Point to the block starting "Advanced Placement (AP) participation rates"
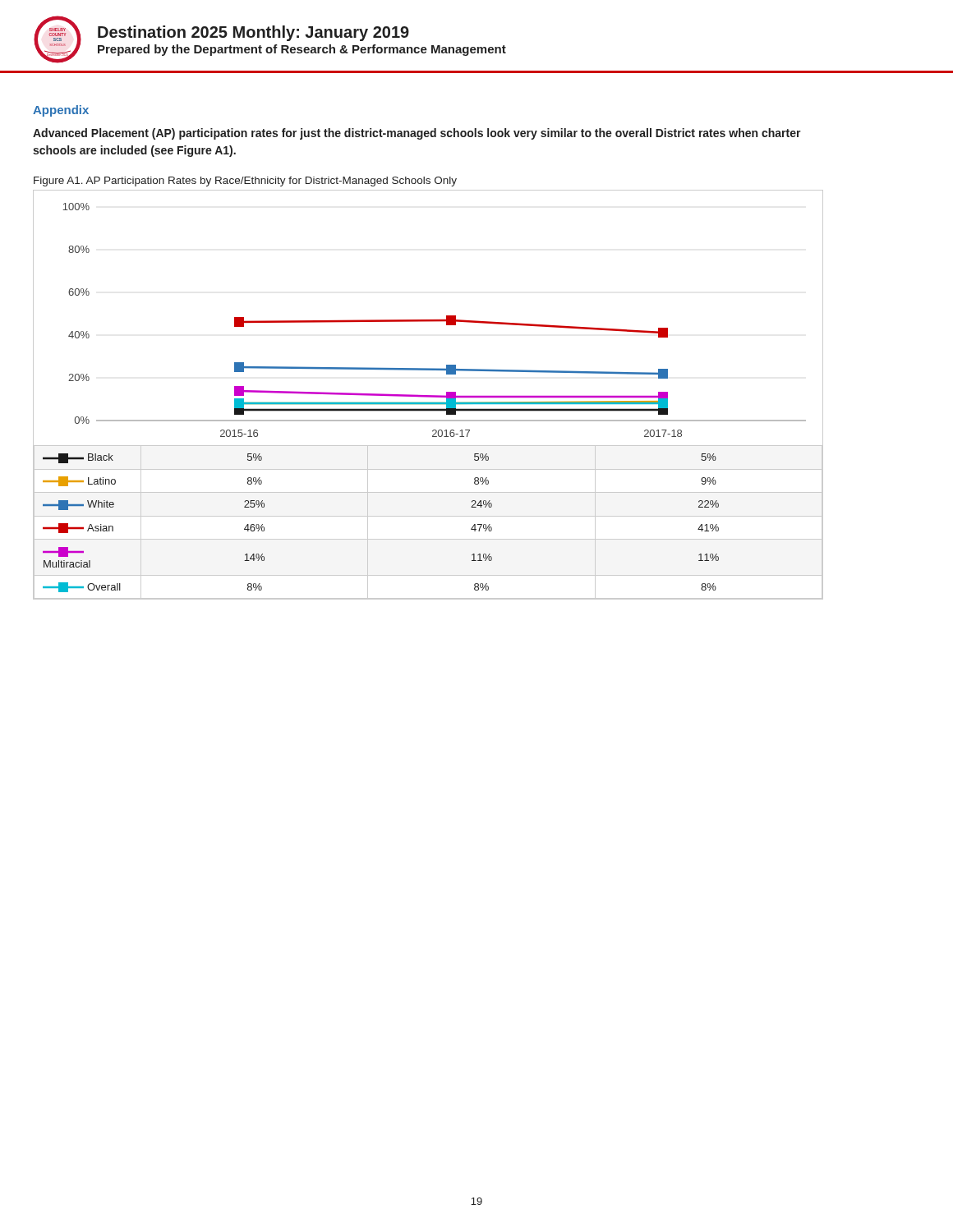Viewport: 953px width, 1232px height. 417,142
